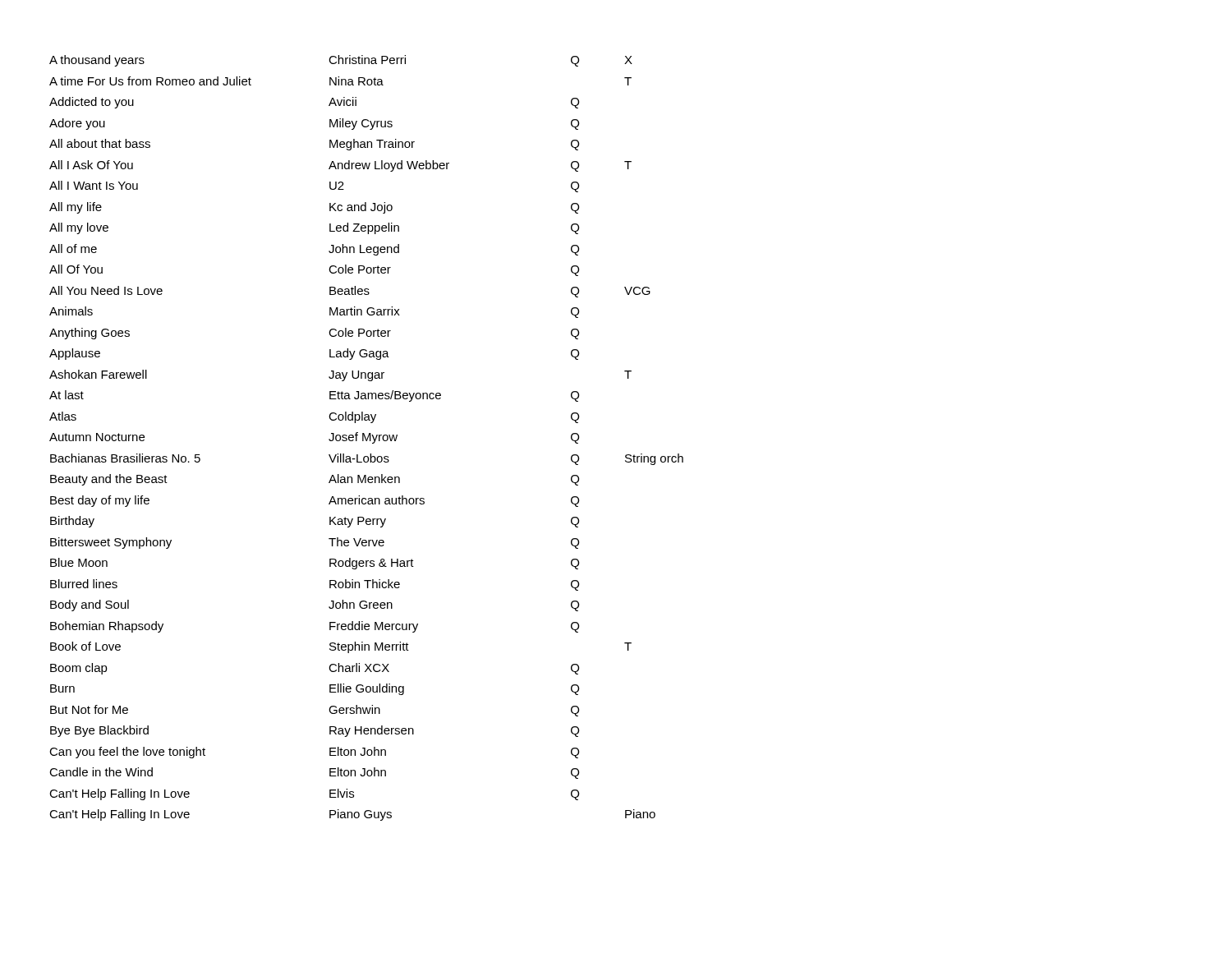
Task: Click on the list item containing "Adore you Miley"
Action: coord(329,123)
